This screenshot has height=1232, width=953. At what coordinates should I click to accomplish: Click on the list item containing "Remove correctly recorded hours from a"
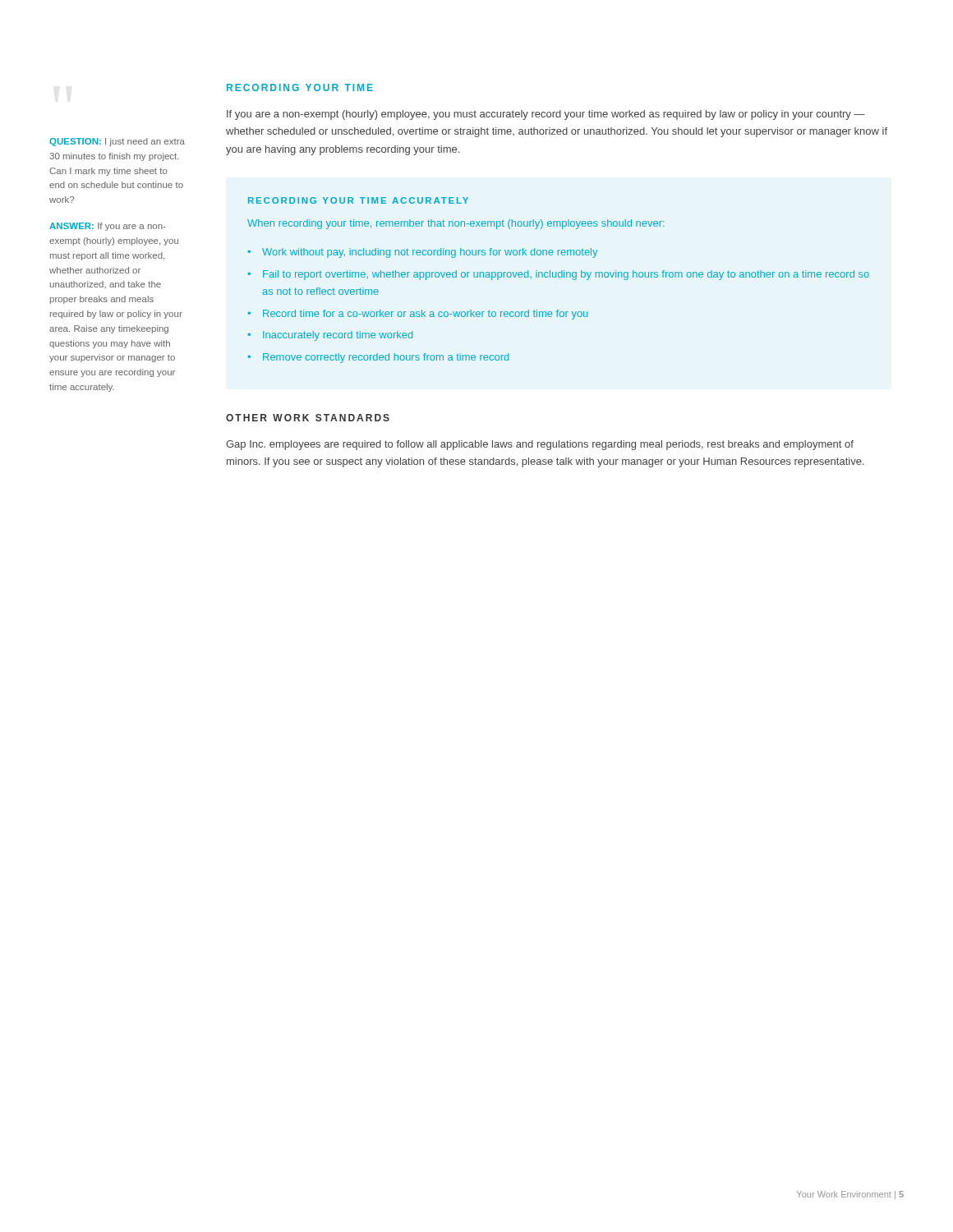tap(386, 357)
